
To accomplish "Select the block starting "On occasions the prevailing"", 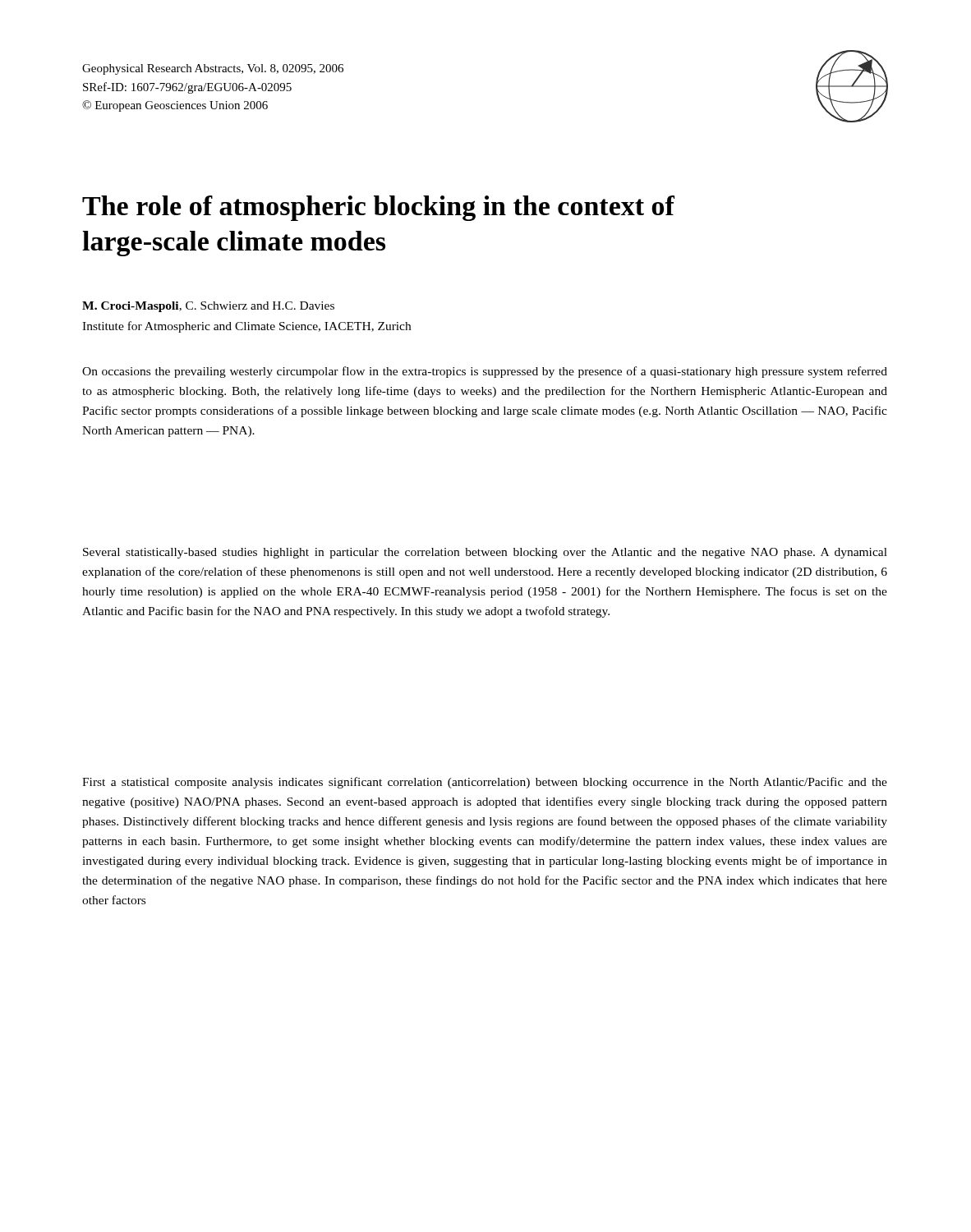I will tap(485, 400).
